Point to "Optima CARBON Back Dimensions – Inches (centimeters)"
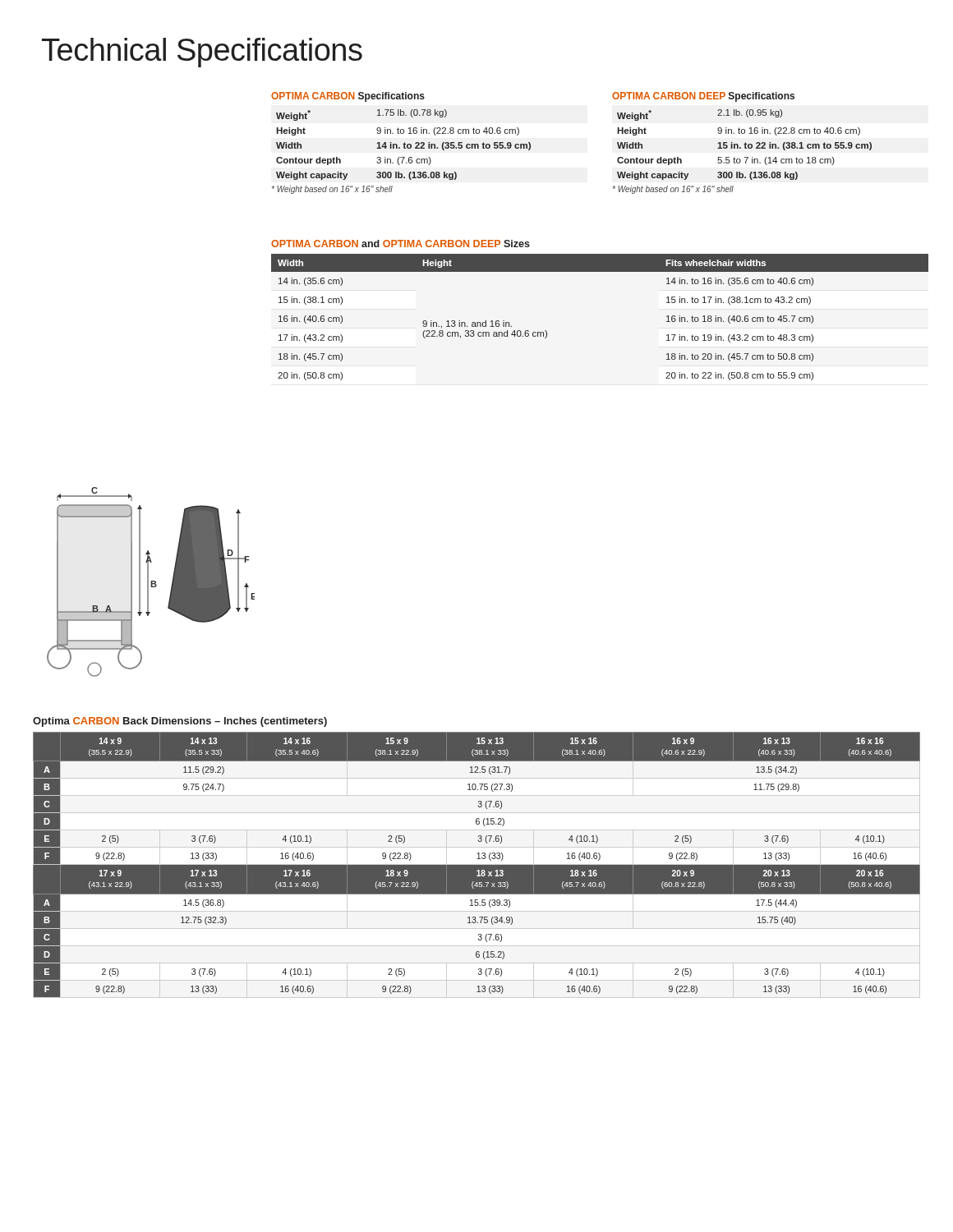 (x=180, y=721)
